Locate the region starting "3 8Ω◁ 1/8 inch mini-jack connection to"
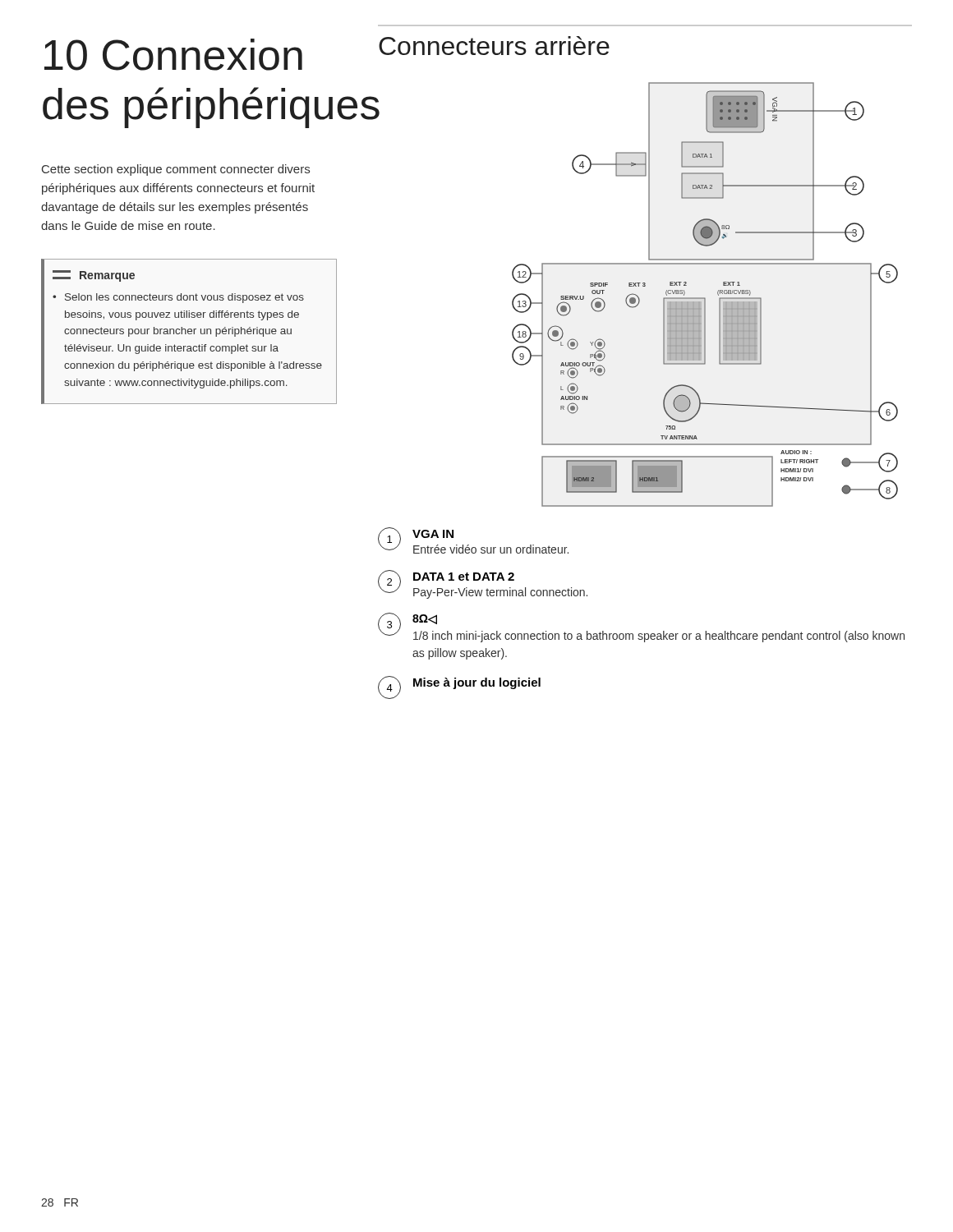Screen dimensions: 1232x953 (x=649, y=637)
